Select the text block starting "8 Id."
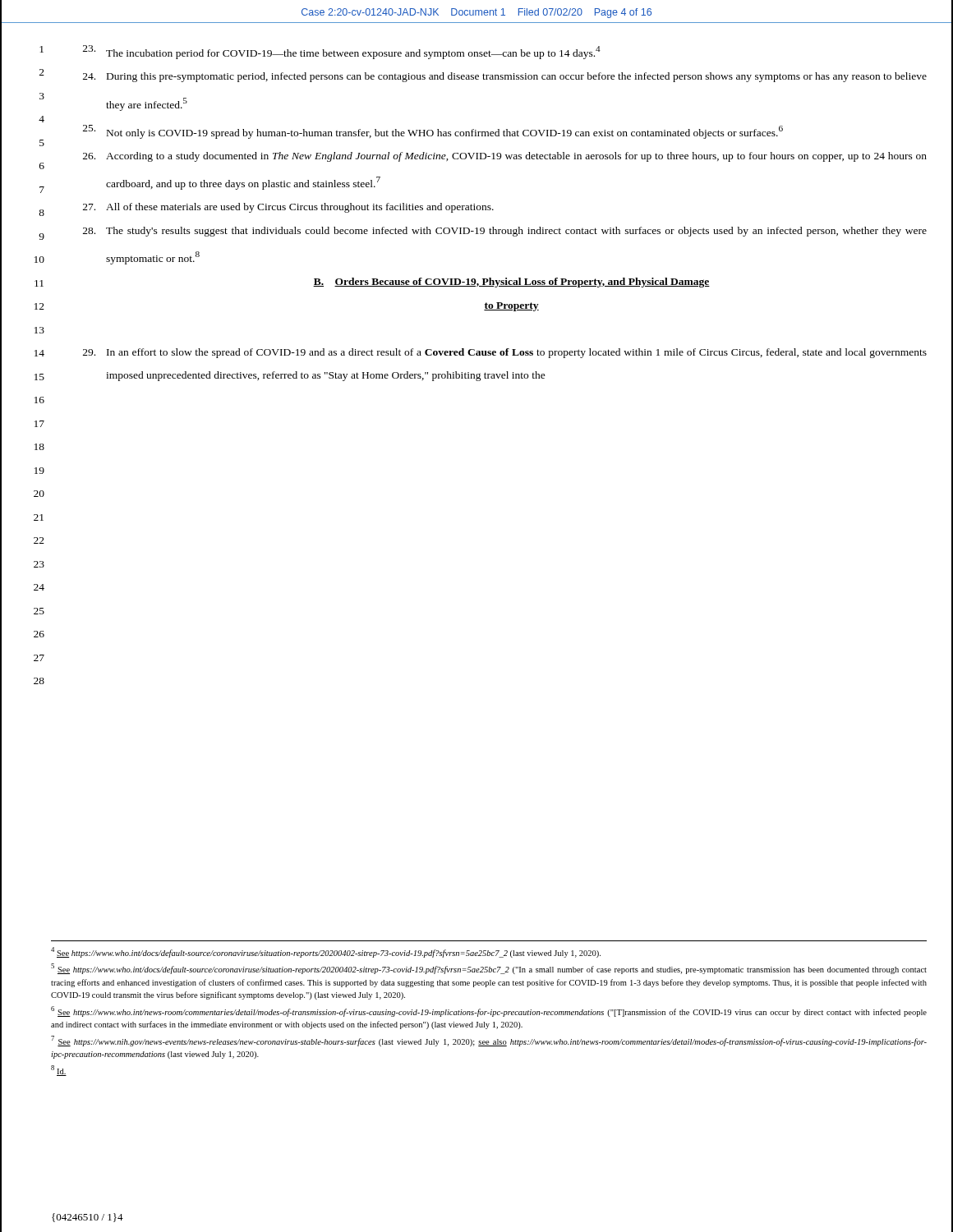 pos(58,1070)
